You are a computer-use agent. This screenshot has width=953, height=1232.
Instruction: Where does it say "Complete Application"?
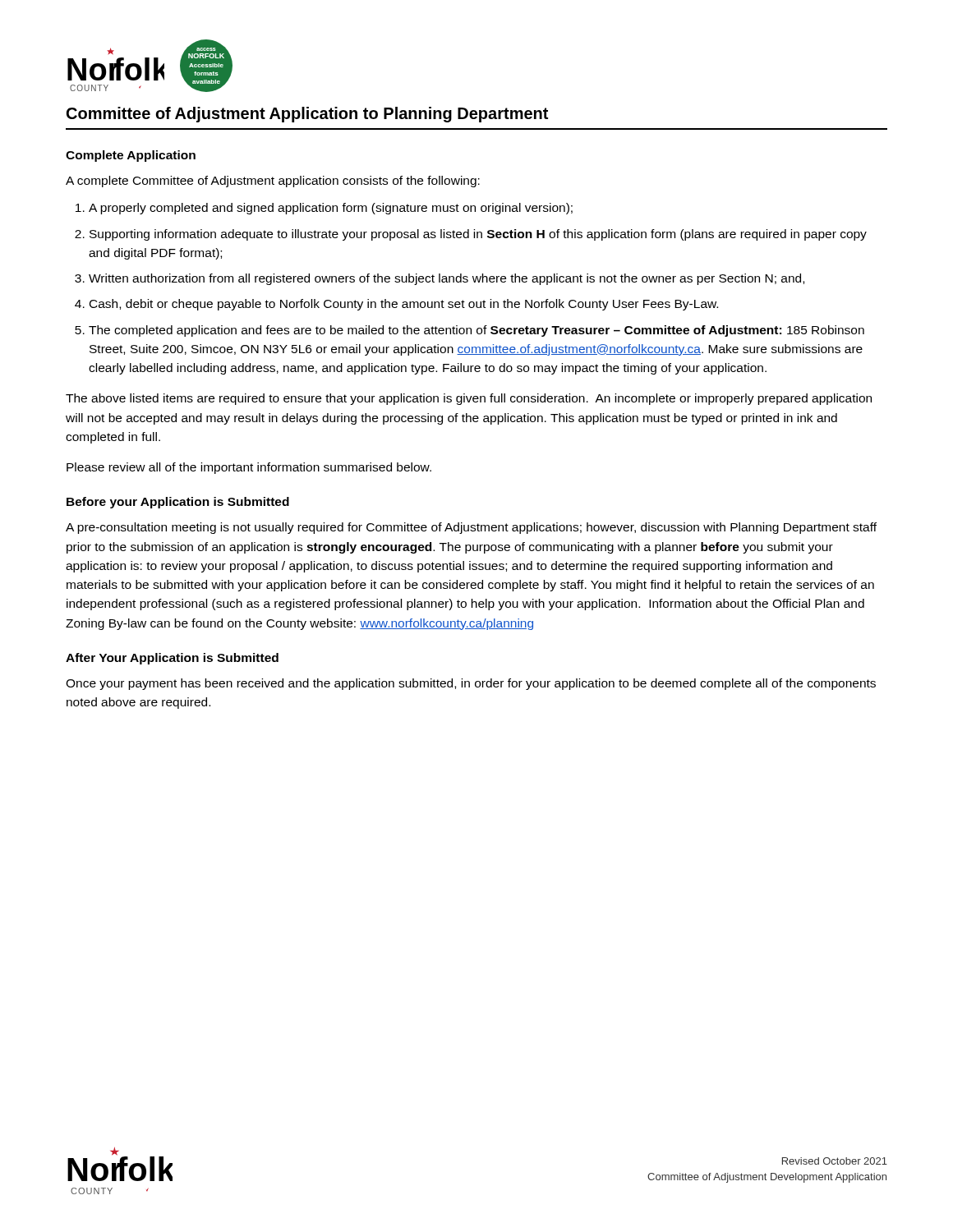coord(131,155)
